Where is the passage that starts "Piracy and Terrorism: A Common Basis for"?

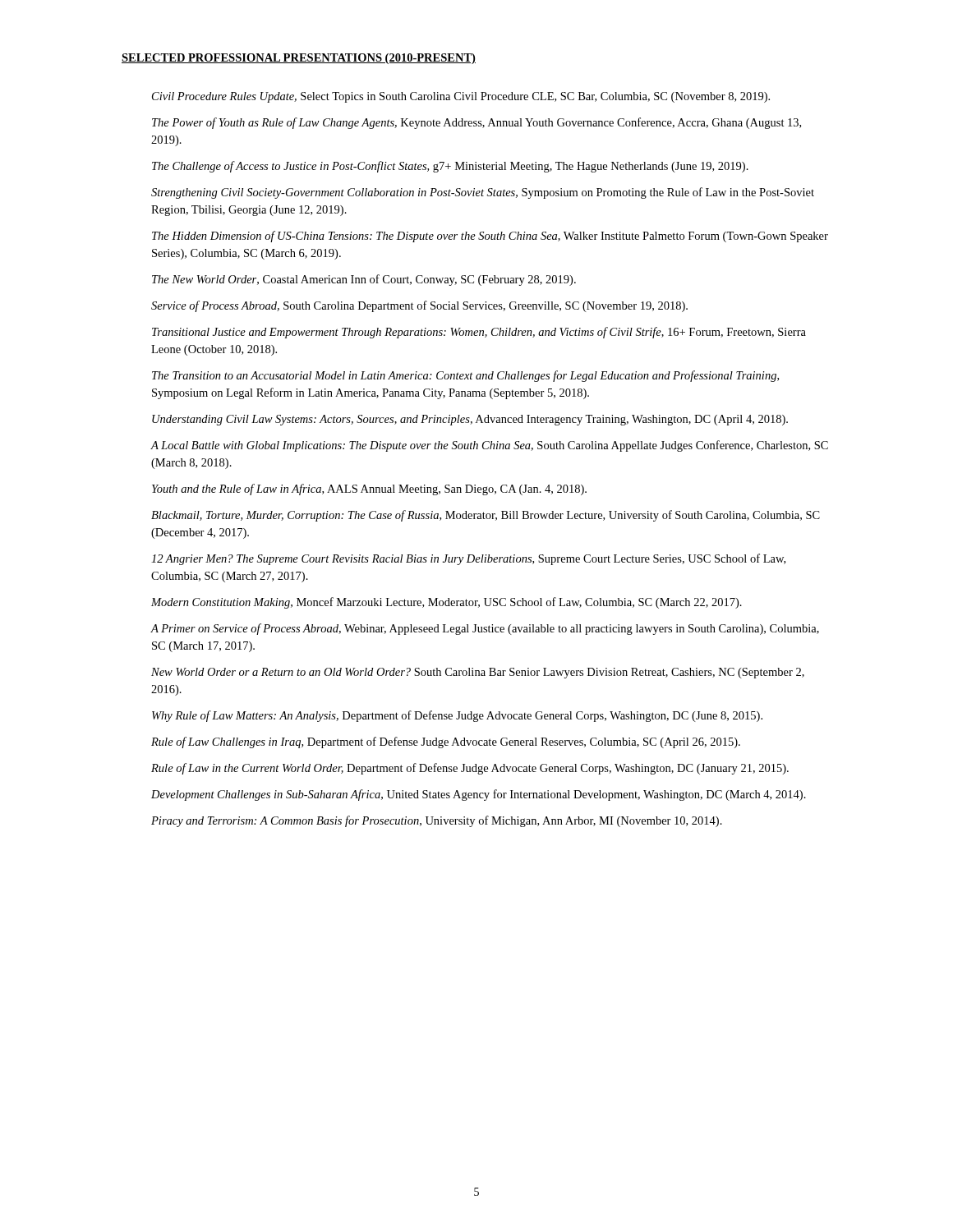437,821
